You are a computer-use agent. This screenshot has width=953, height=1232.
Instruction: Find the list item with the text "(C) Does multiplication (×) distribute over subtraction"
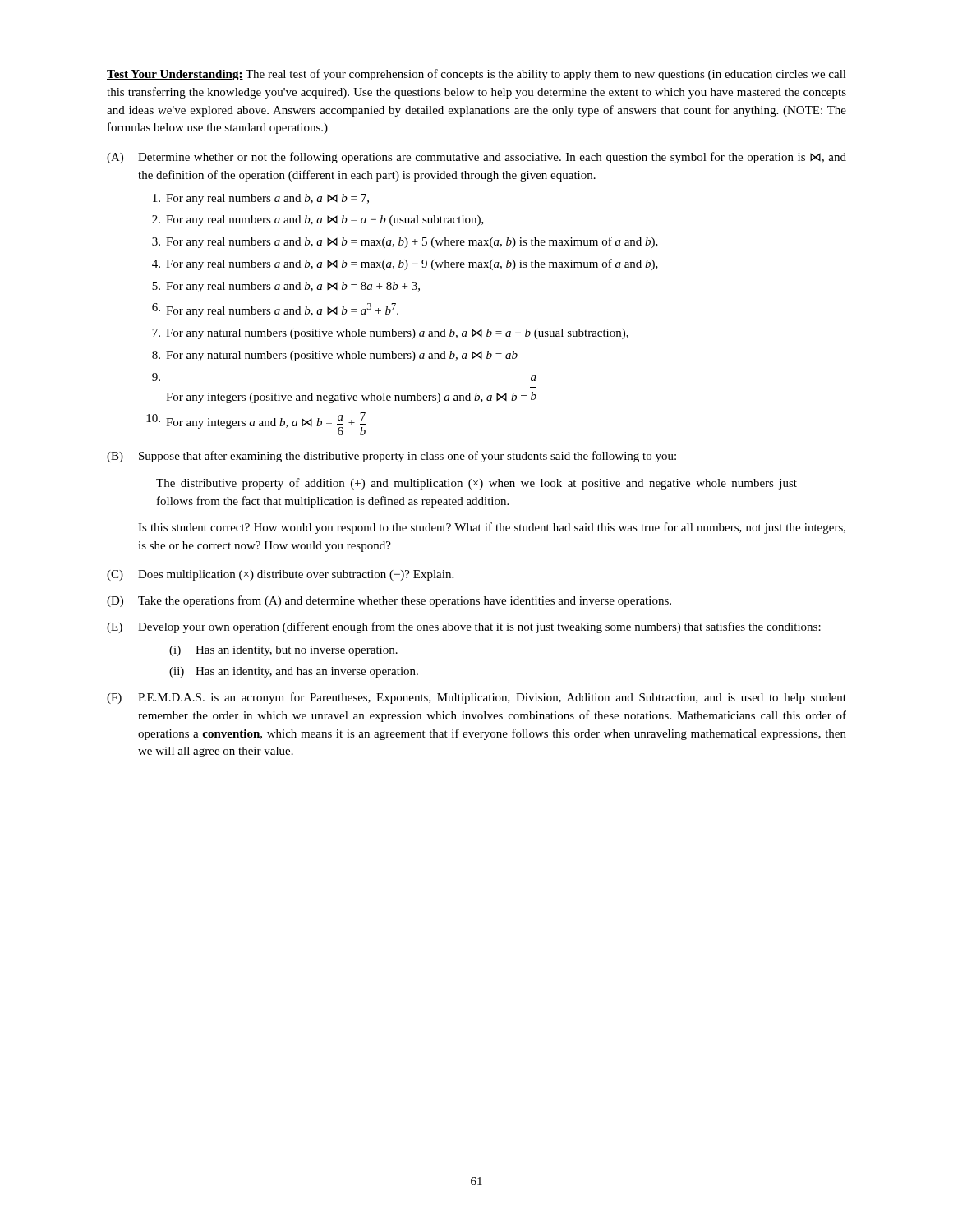280,575
